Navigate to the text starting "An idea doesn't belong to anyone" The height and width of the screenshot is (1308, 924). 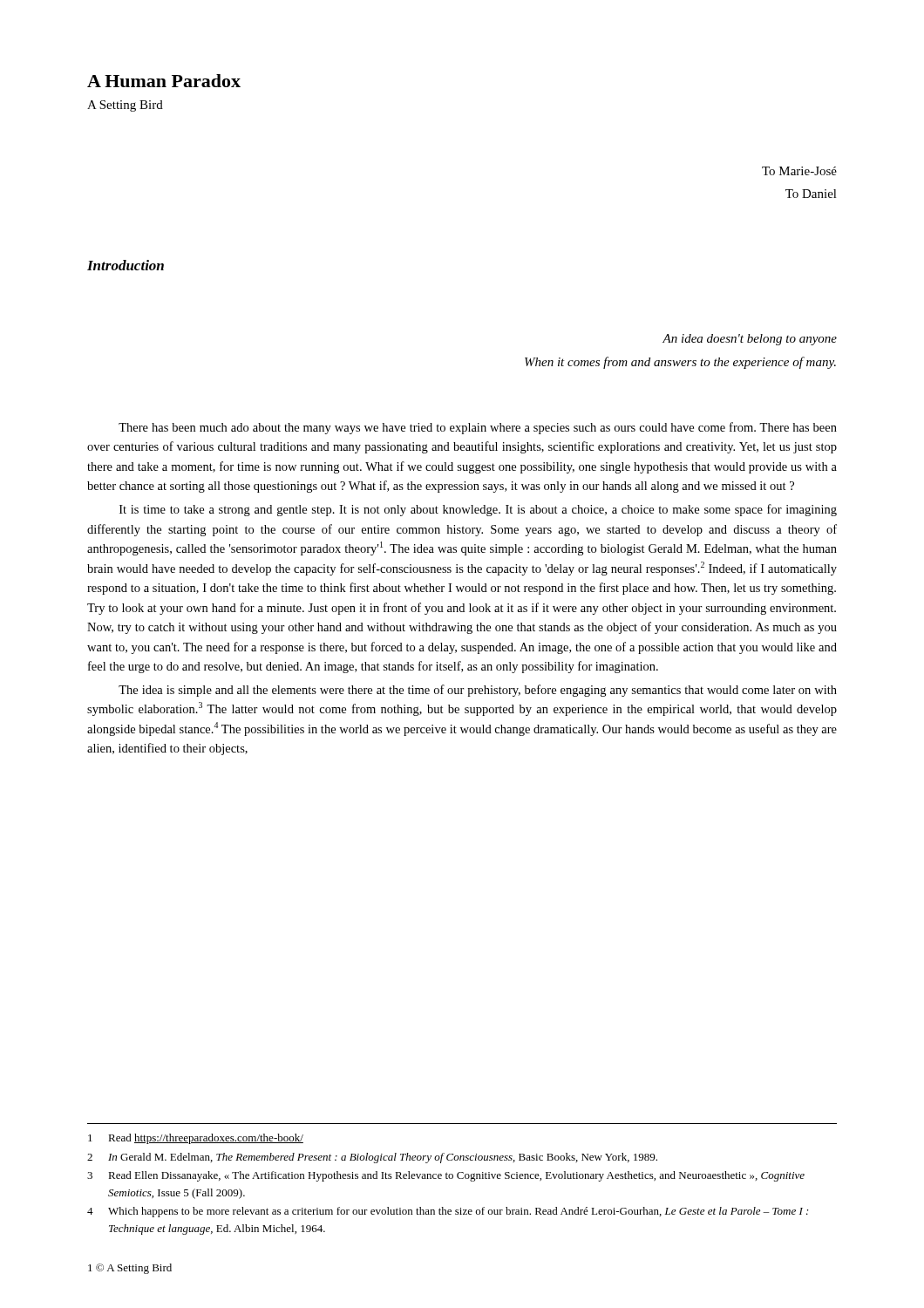pos(680,350)
